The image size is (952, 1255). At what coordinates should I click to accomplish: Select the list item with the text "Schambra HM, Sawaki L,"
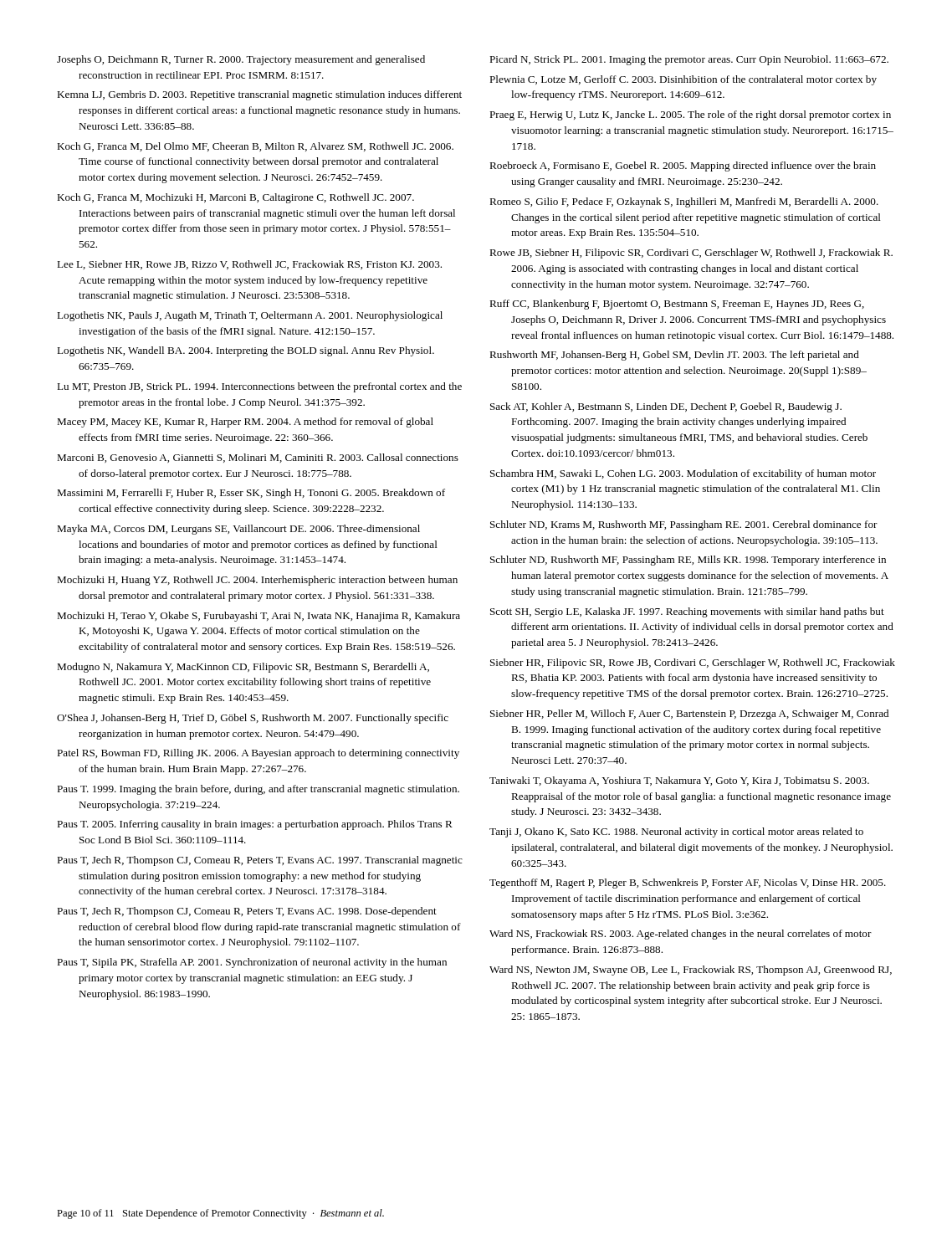point(685,489)
